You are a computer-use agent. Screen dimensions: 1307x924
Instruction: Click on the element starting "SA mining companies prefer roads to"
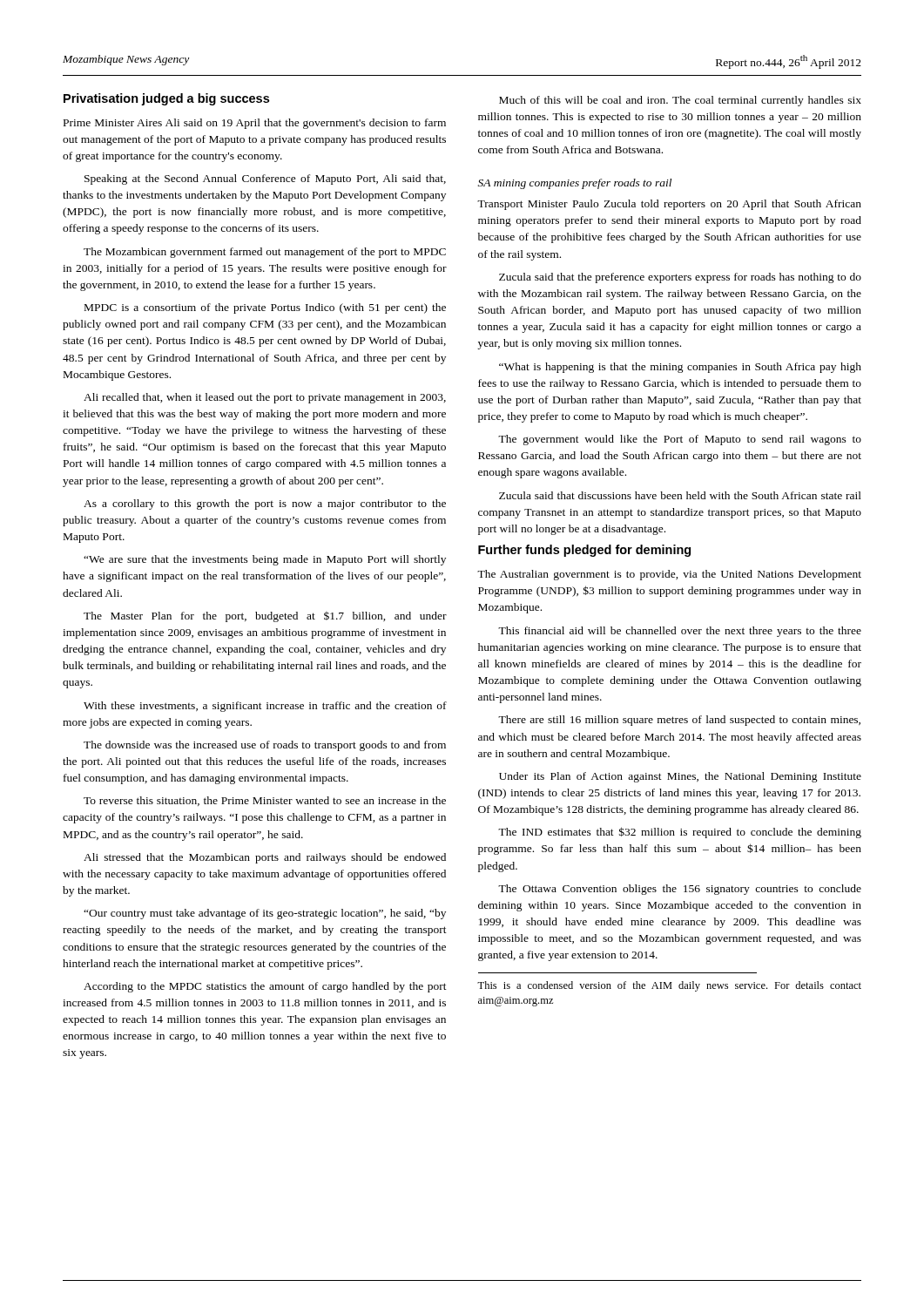pyautogui.click(x=575, y=183)
